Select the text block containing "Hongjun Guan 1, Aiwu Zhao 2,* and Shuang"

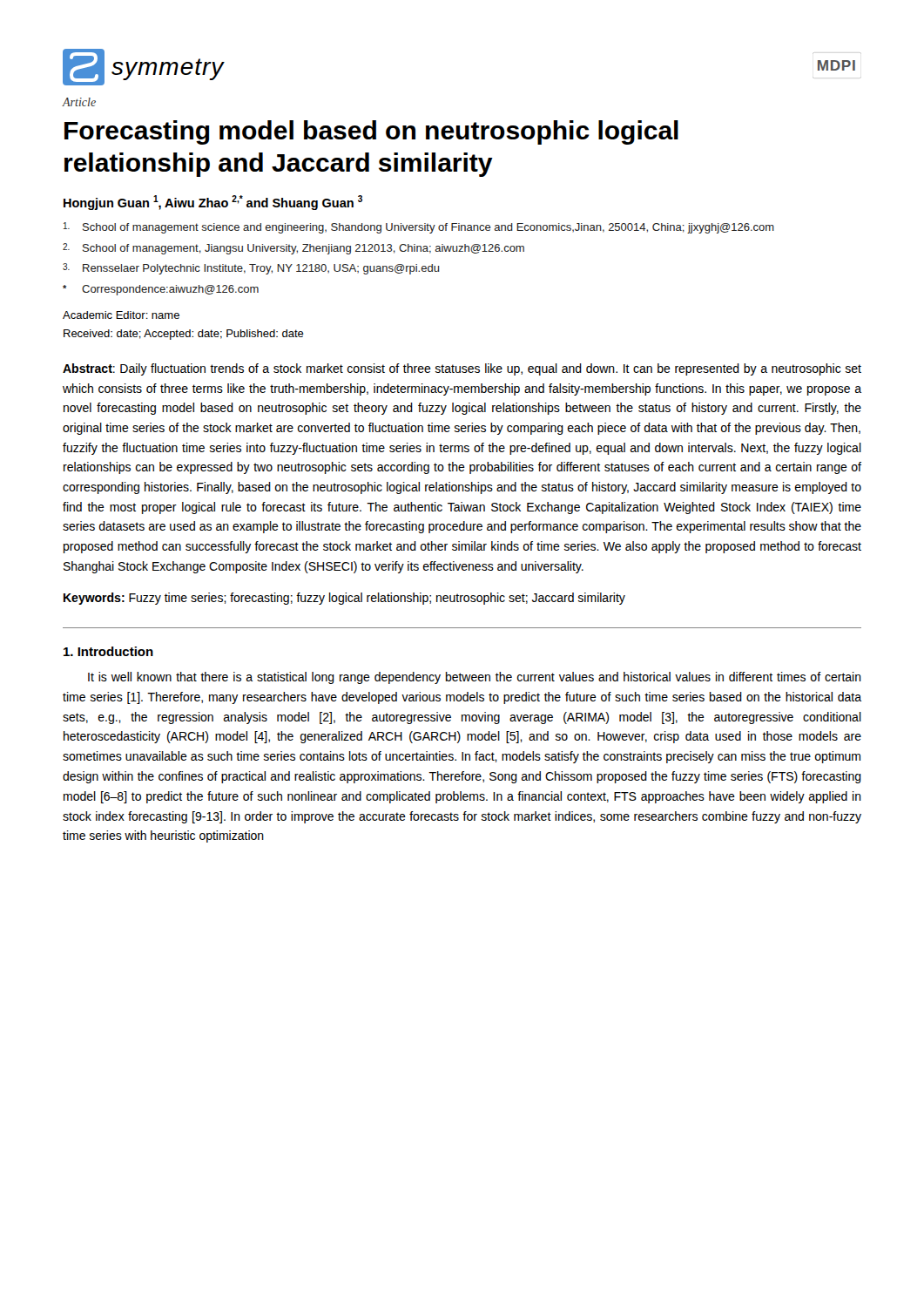click(213, 202)
